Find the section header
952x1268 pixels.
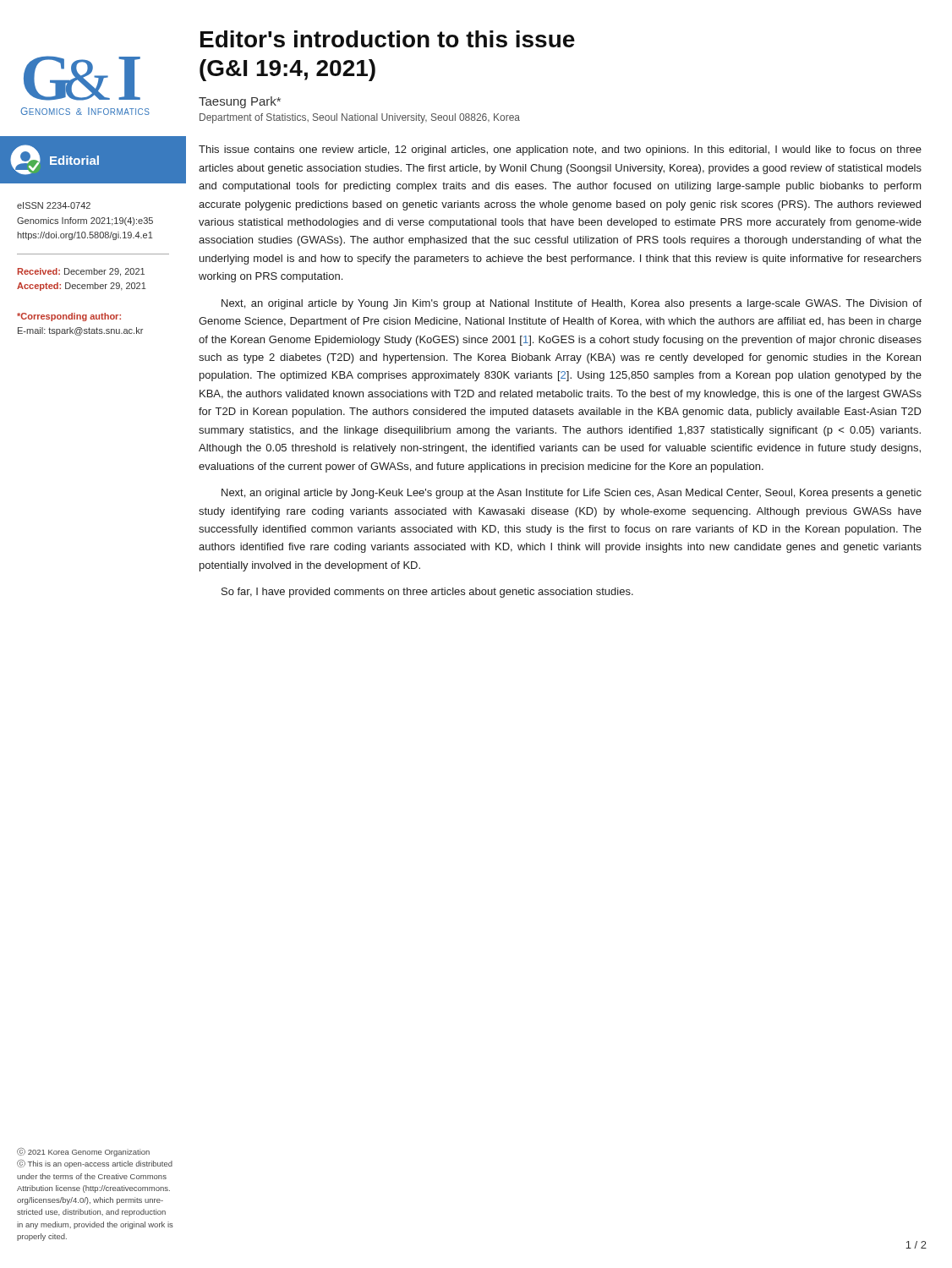[55, 160]
